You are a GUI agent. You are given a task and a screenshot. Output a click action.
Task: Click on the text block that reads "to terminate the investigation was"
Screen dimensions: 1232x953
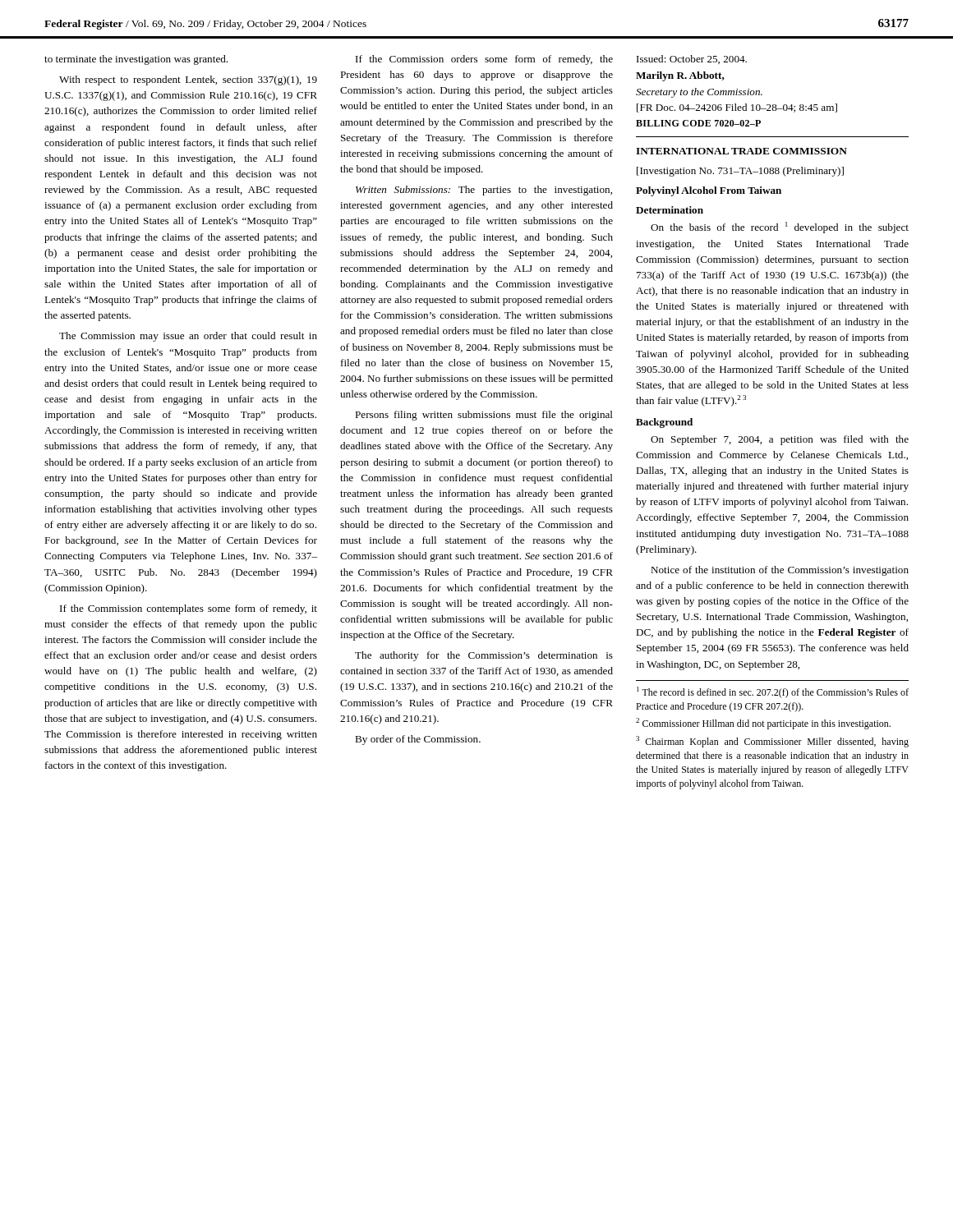pyautogui.click(x=181, y=412)
